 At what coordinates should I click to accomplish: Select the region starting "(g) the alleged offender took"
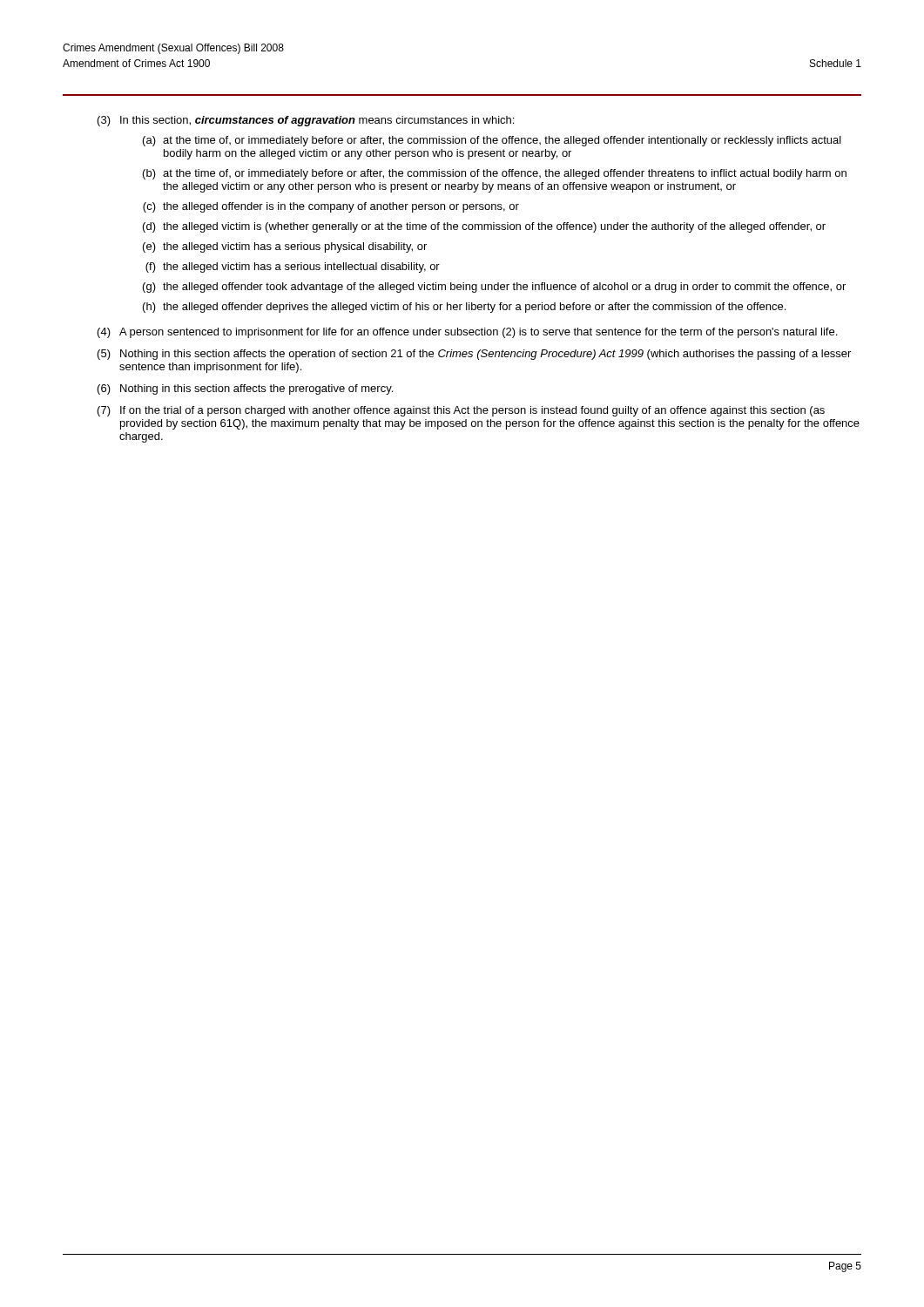click(x=490, y=286)
